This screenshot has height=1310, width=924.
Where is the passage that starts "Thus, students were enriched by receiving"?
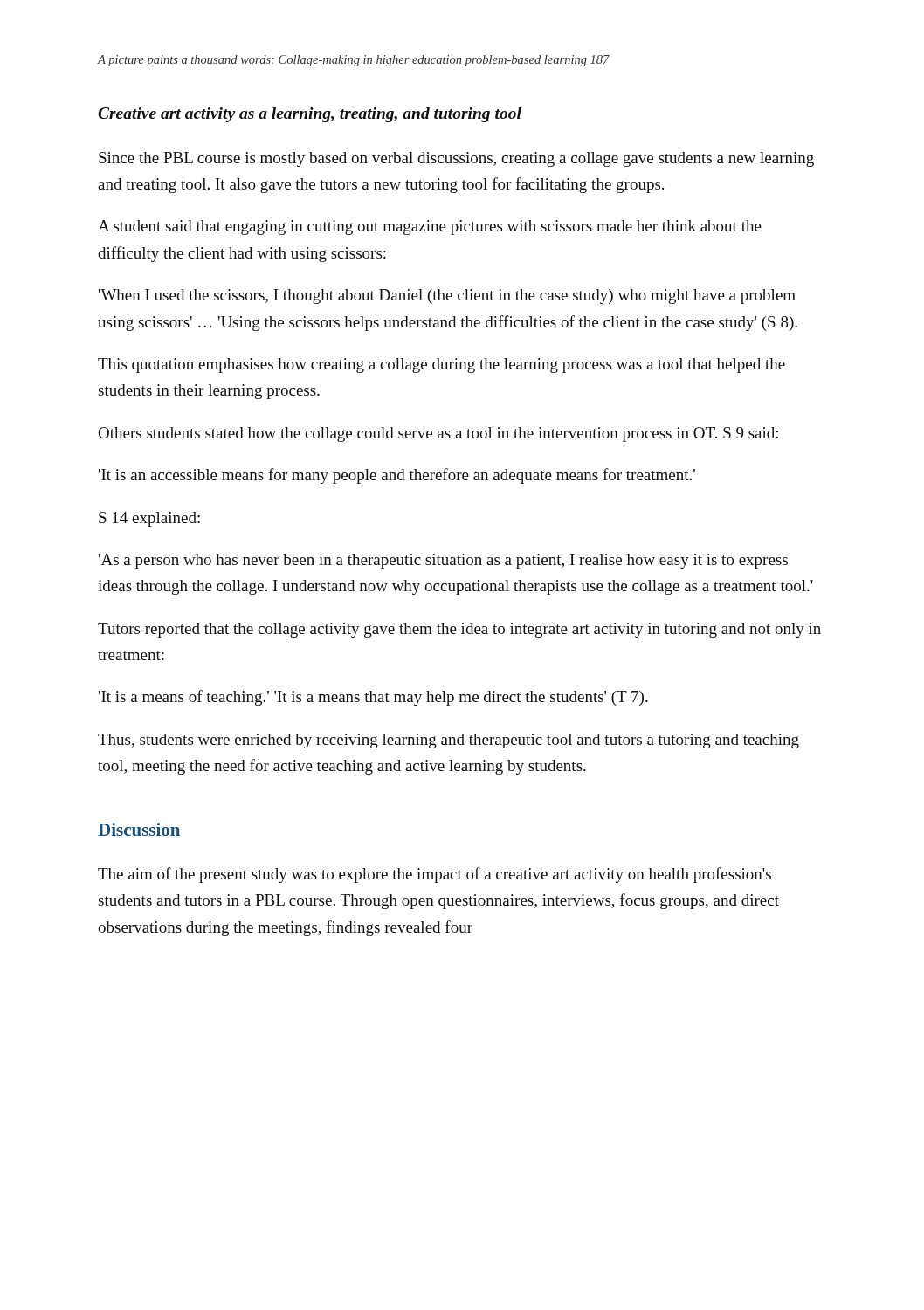coord(449,752)
